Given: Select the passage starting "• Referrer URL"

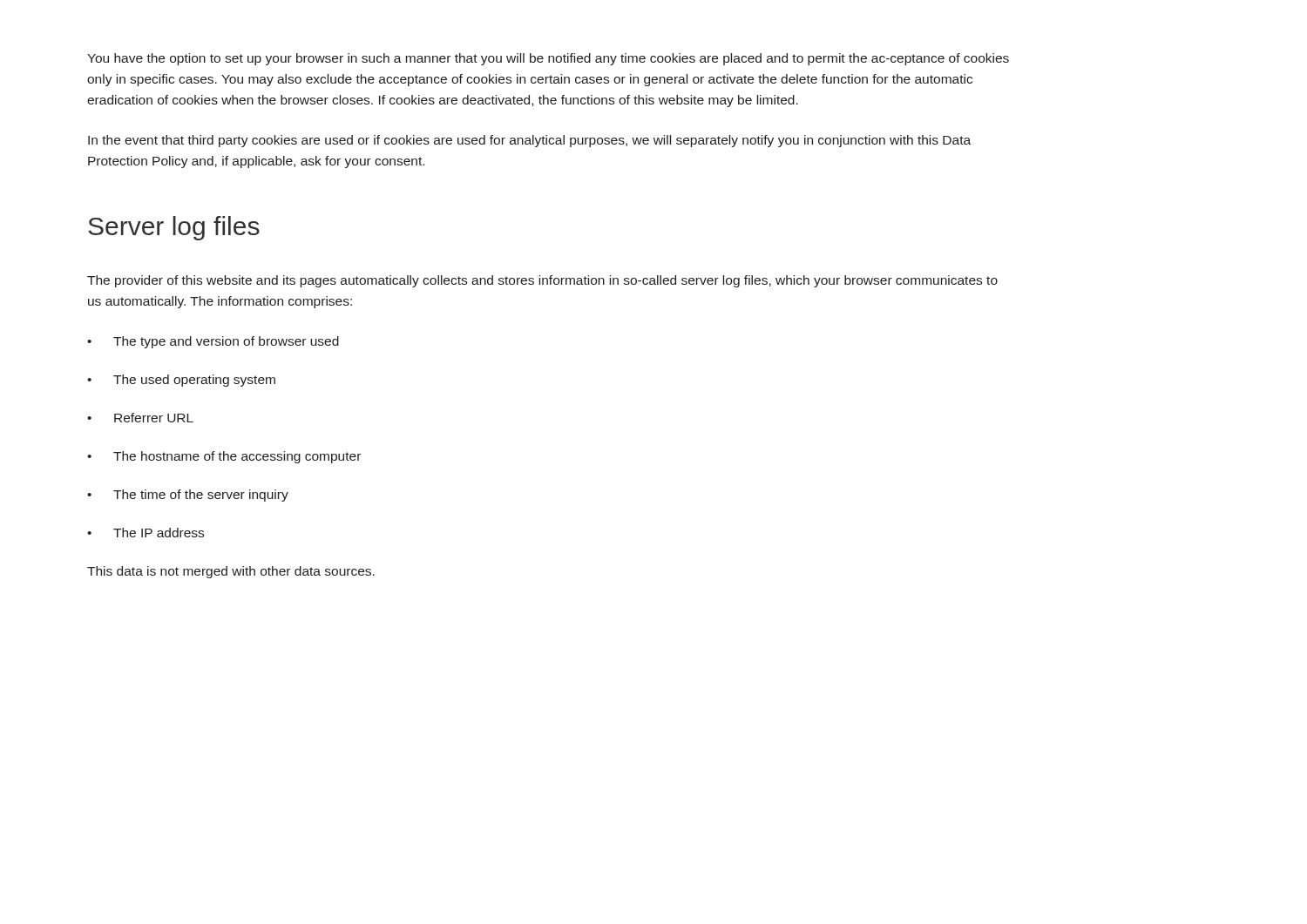Looking at the screenshot, I should [x=140, y=418].
